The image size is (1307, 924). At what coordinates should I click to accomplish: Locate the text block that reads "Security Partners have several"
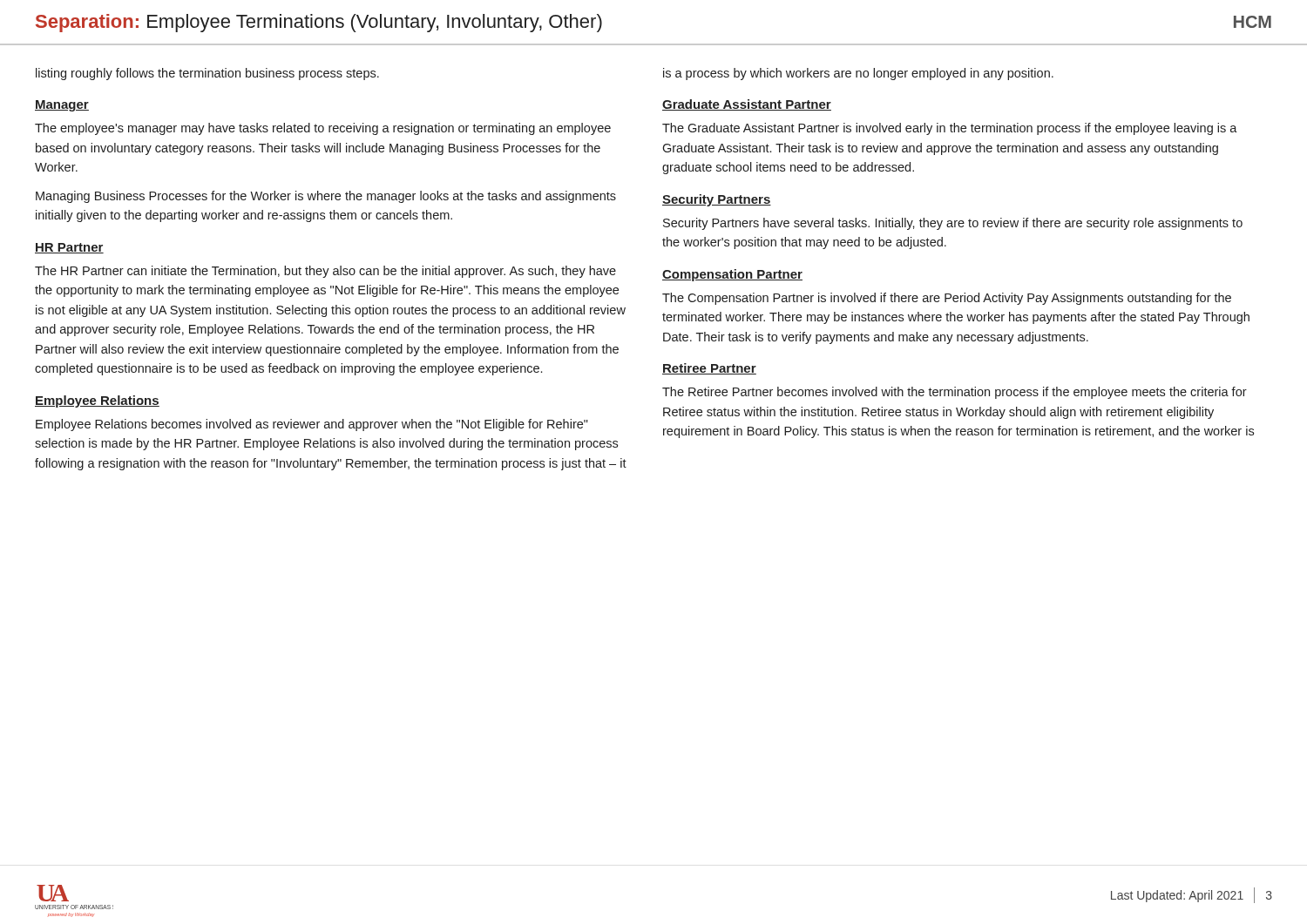[x=952, y=233]
